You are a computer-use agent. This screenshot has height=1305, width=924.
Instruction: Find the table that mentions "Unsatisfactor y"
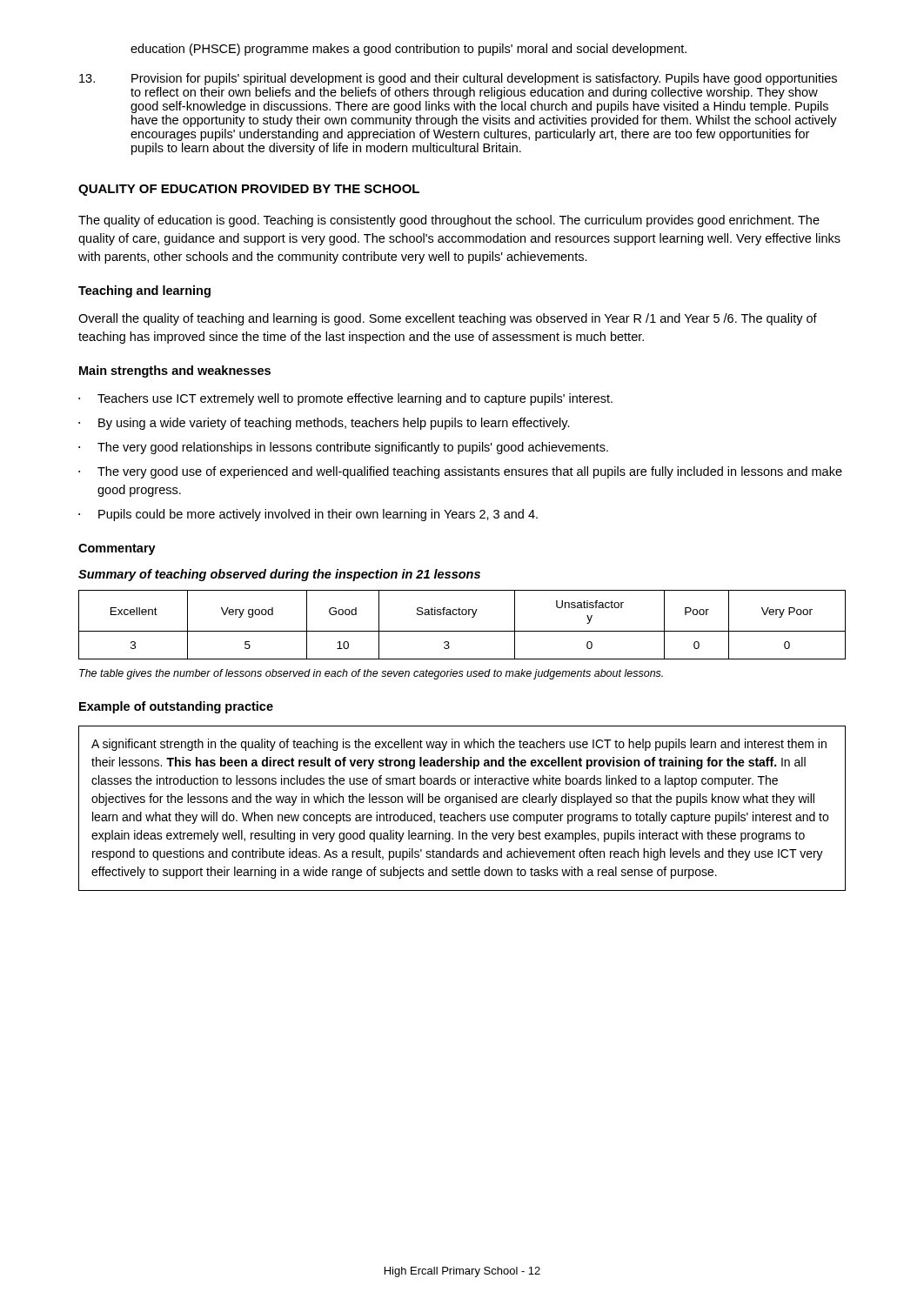tap(462, 625)
